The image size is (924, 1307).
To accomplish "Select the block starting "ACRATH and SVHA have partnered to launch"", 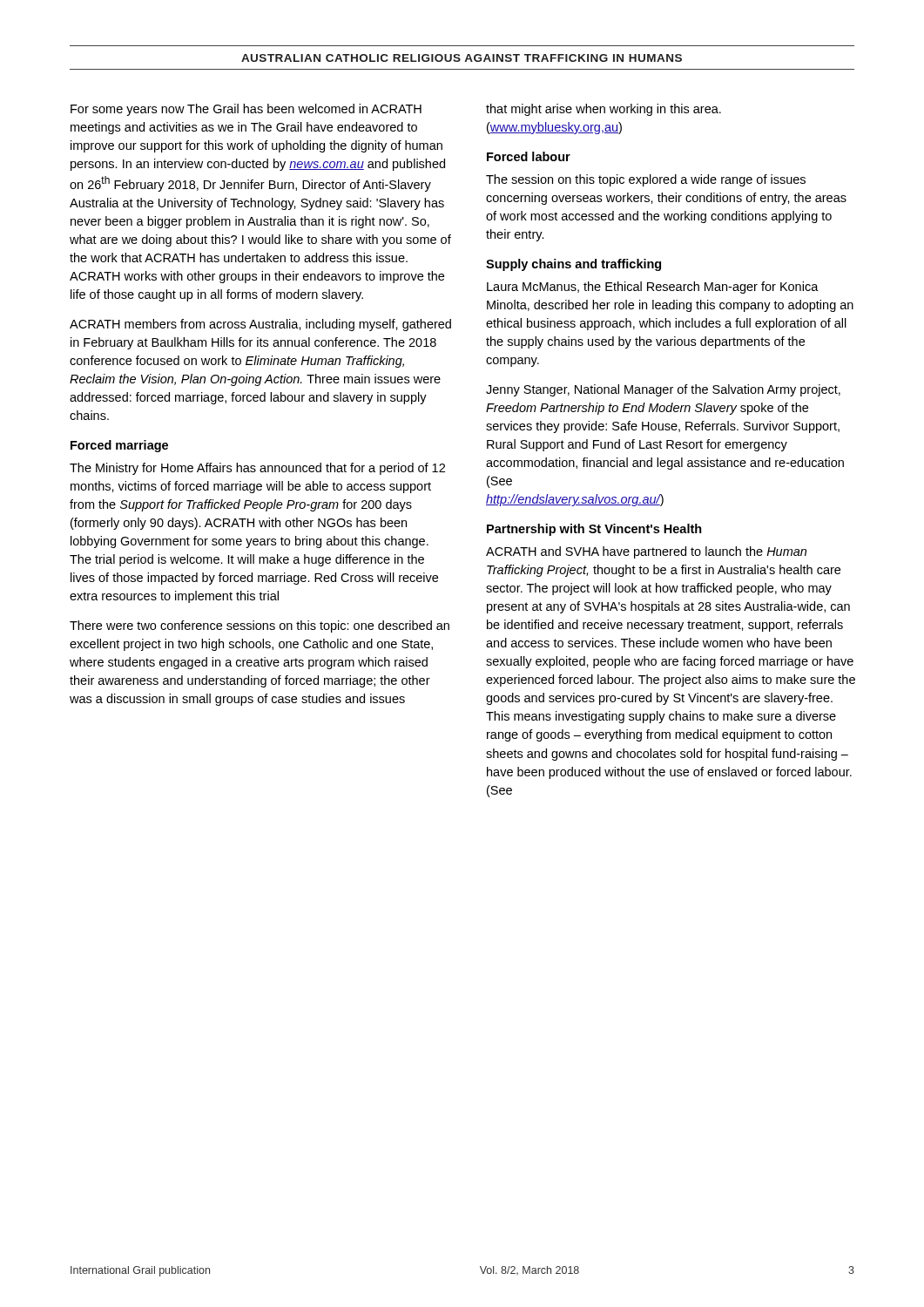I will 671,671.
